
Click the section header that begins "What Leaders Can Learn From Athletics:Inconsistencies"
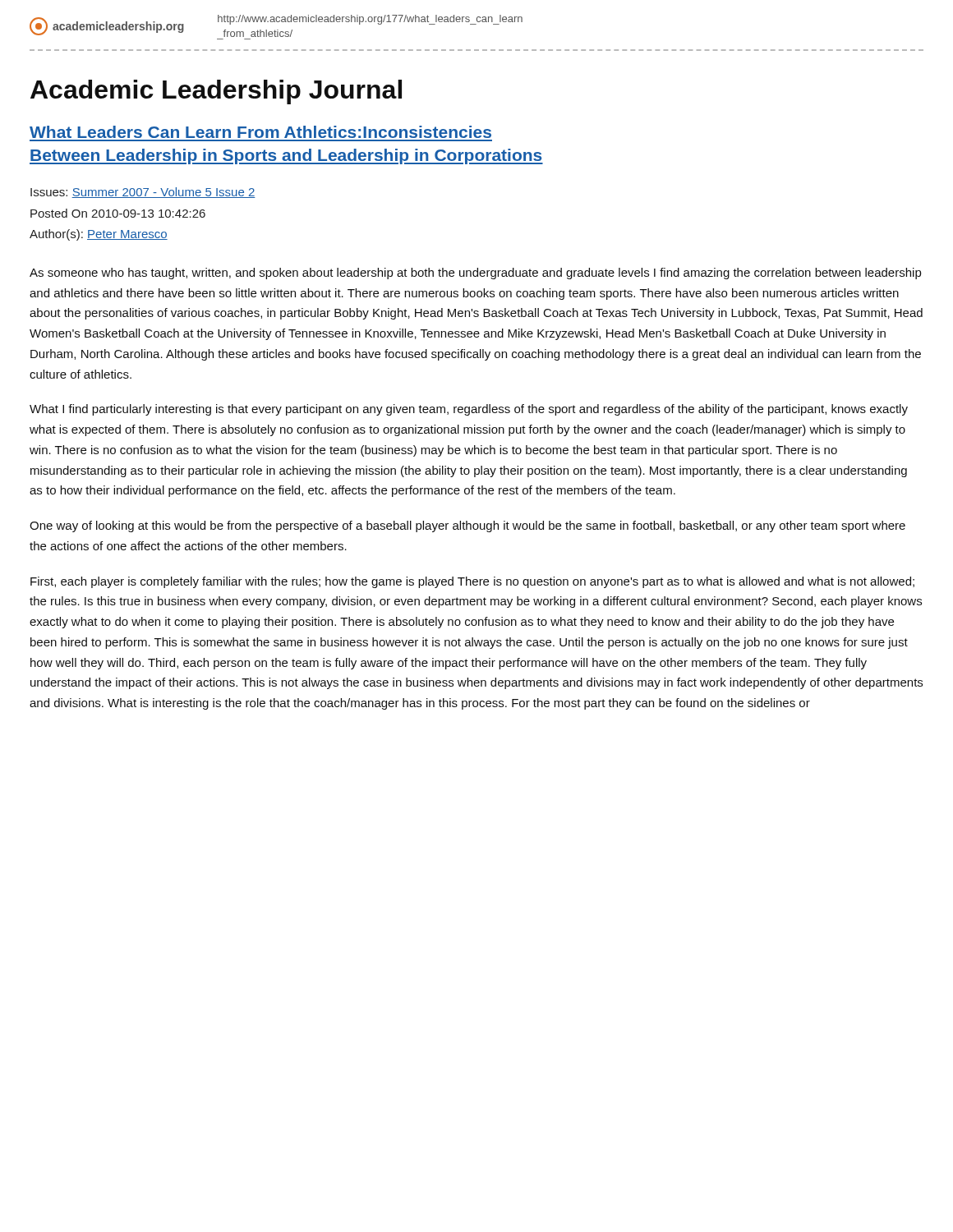click(x=476, y=144)
